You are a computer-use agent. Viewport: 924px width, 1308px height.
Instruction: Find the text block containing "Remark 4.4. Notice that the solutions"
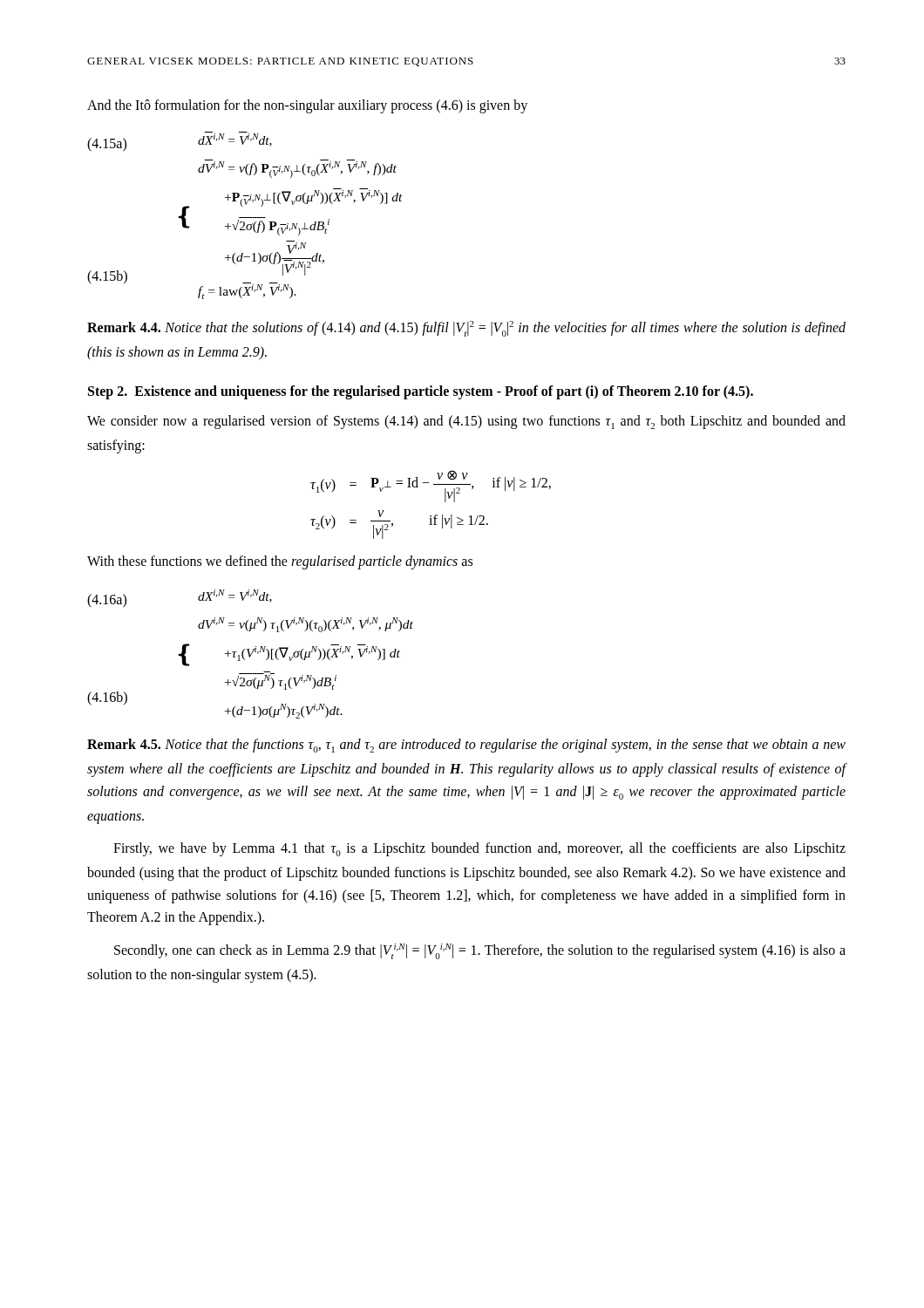click(x=466, y=339)
